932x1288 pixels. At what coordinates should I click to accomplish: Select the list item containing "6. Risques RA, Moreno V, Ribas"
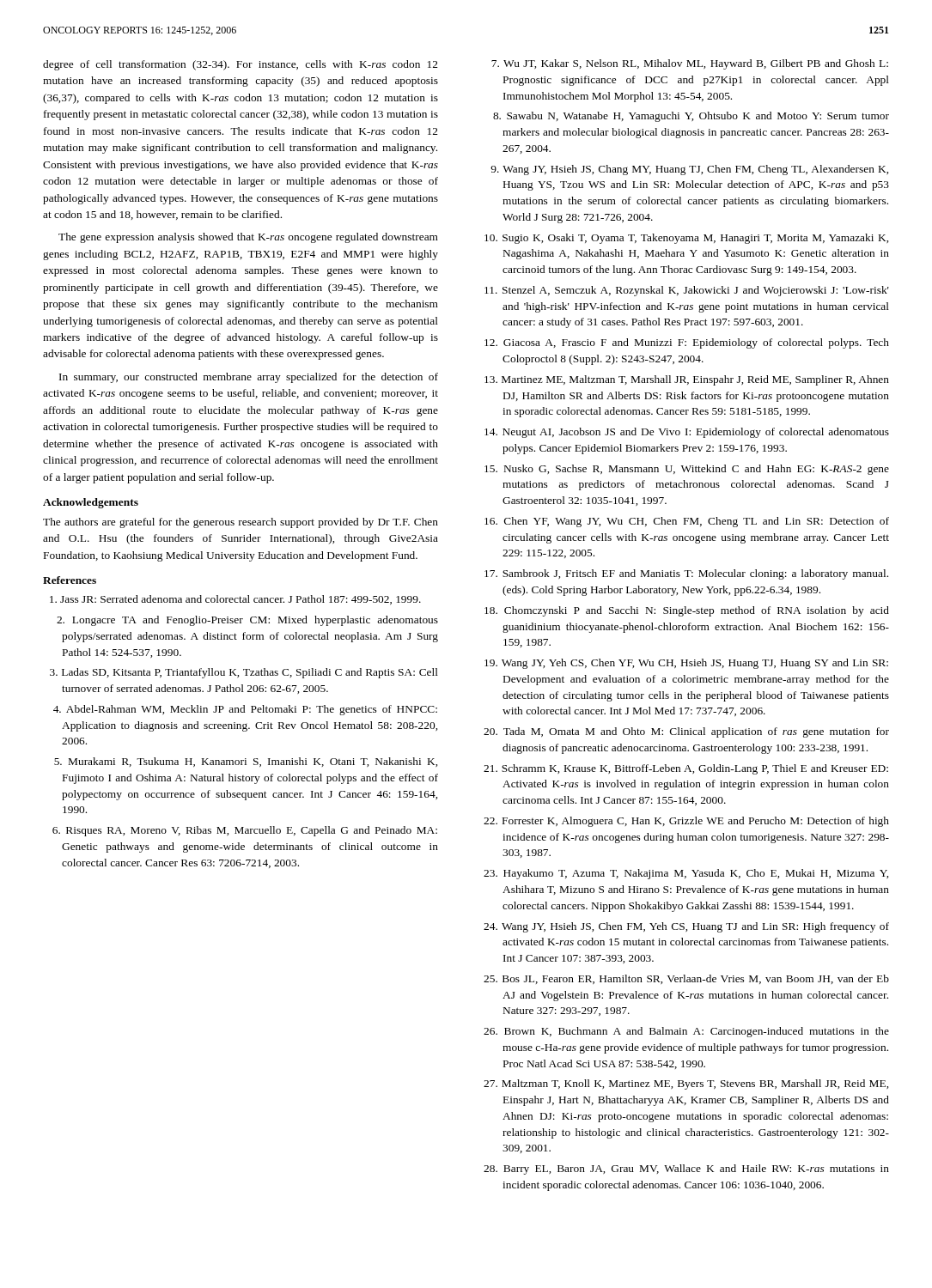point(241,846)
